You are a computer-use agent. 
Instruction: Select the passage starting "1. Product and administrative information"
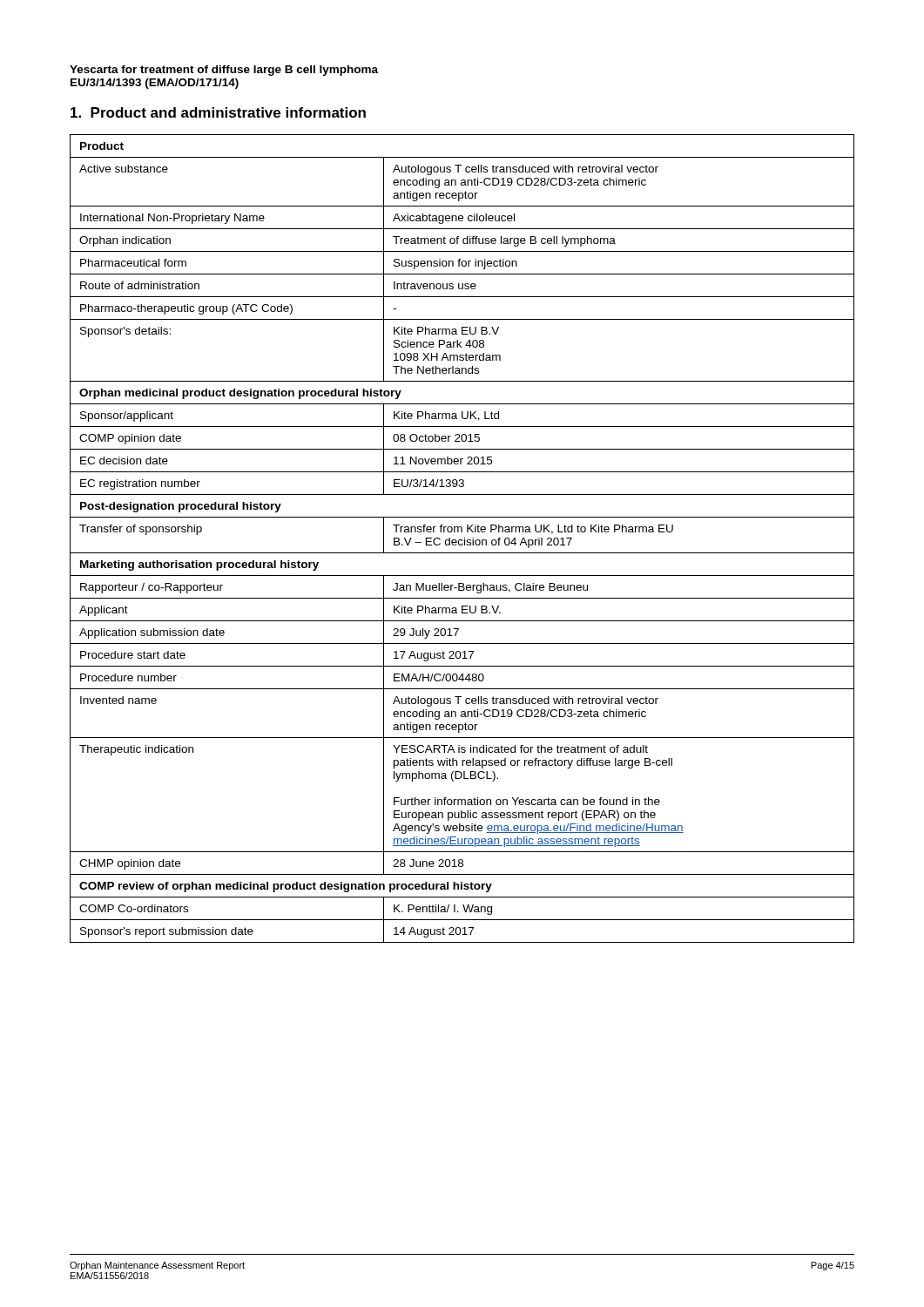pos(218,113)
